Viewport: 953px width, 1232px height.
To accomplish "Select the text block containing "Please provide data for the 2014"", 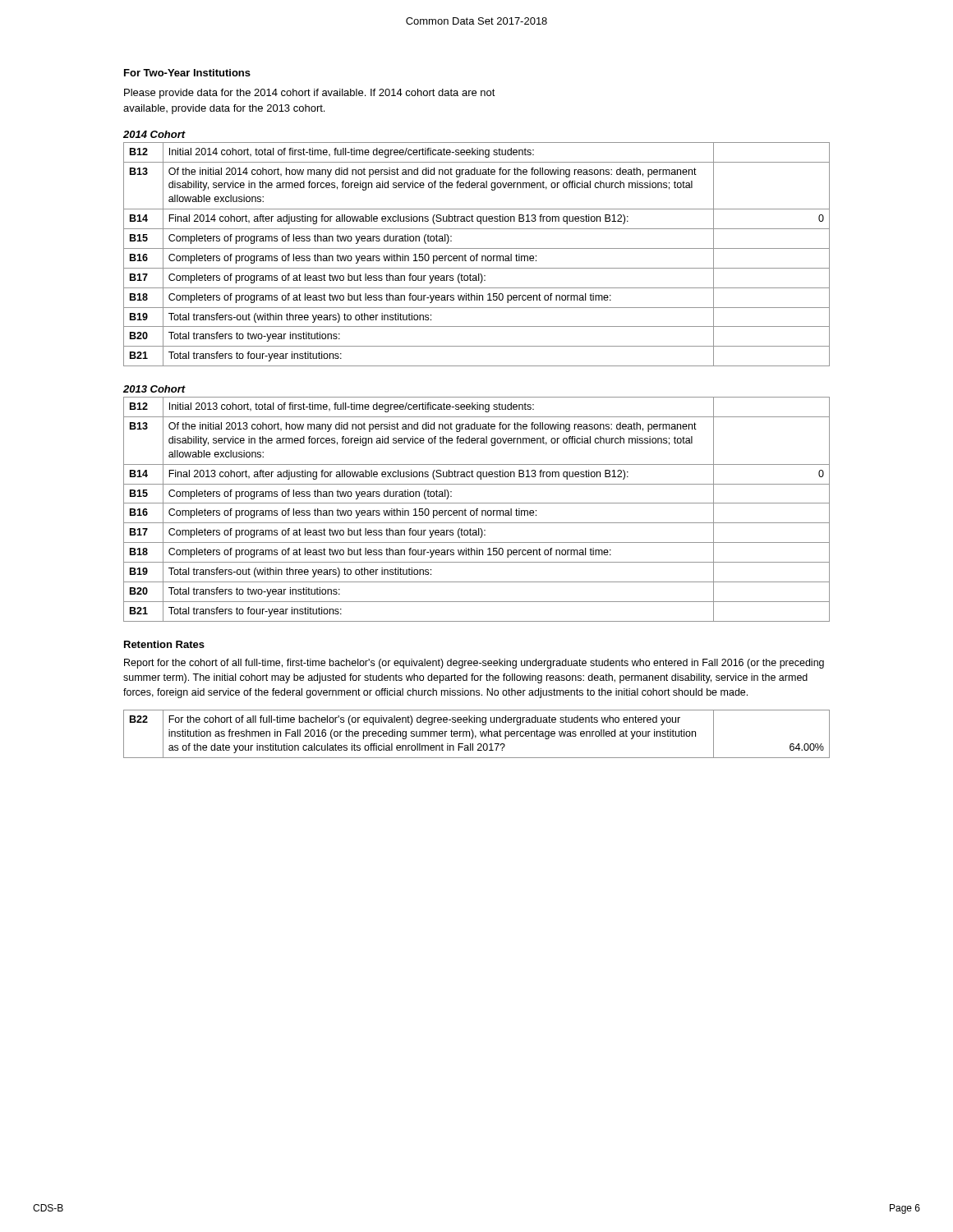I will (309, 100).
